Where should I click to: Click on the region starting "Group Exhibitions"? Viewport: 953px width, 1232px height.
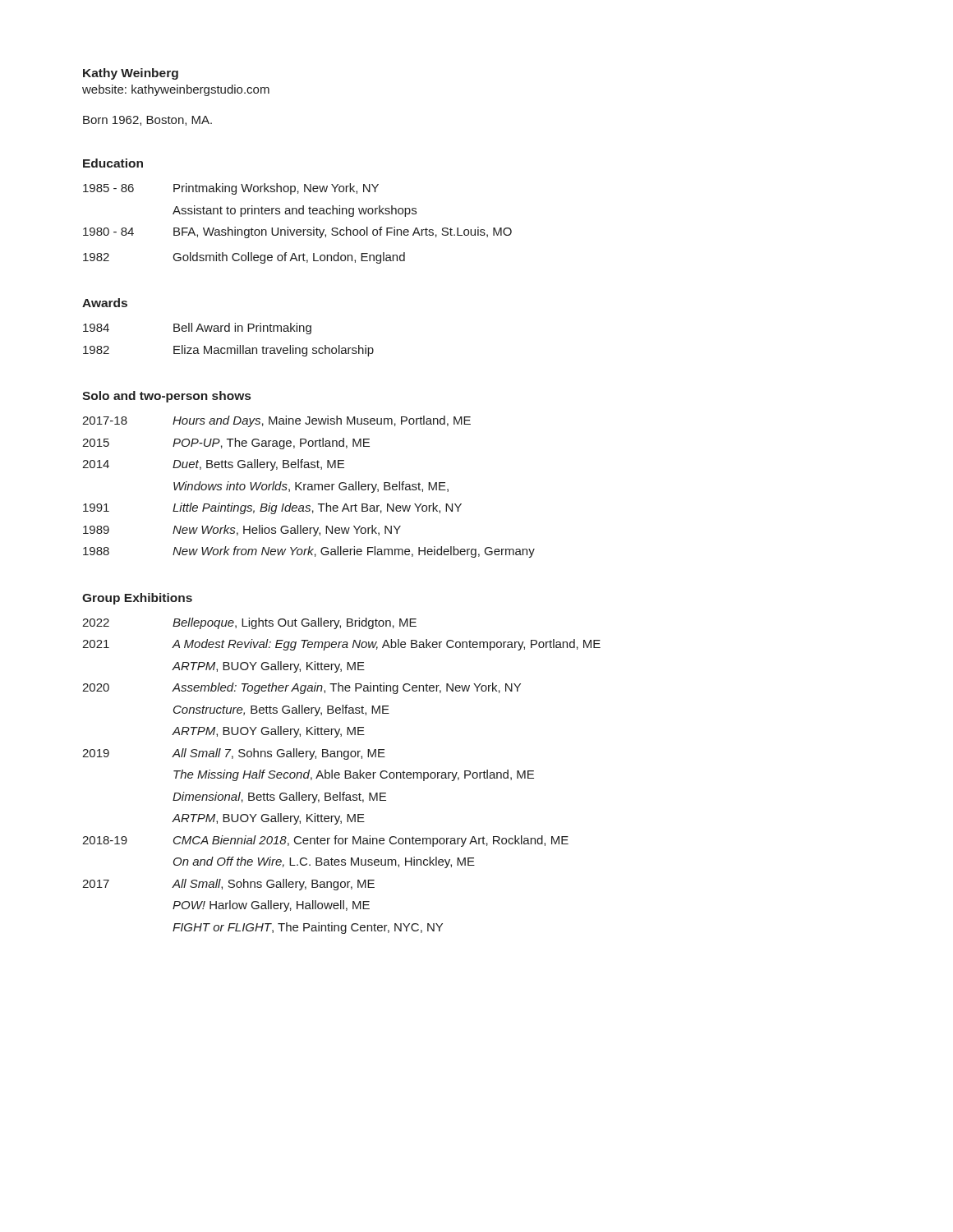click(x=137, y=597)
